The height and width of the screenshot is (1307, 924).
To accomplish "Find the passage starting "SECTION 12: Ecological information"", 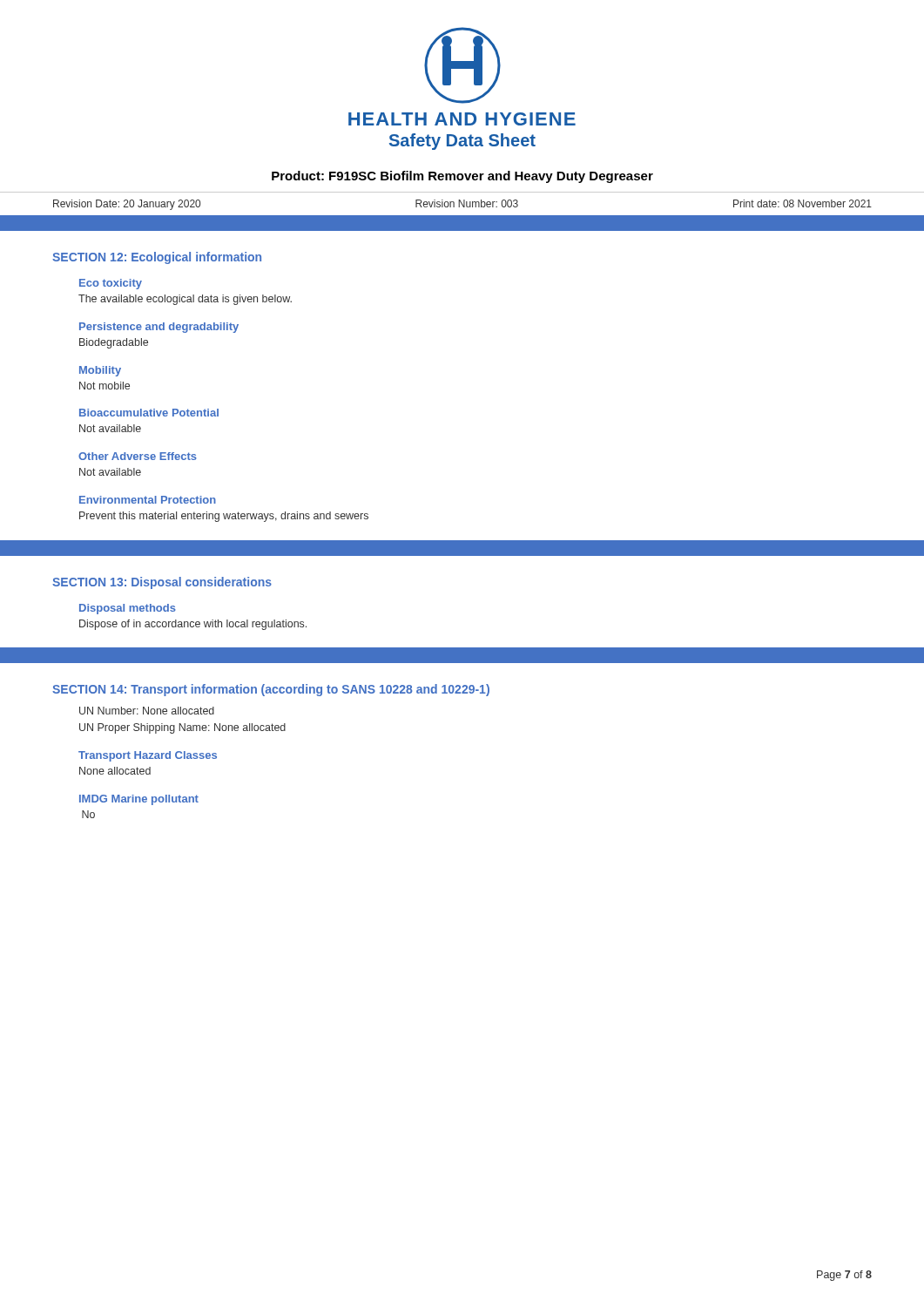I will [x=157, y=257].
